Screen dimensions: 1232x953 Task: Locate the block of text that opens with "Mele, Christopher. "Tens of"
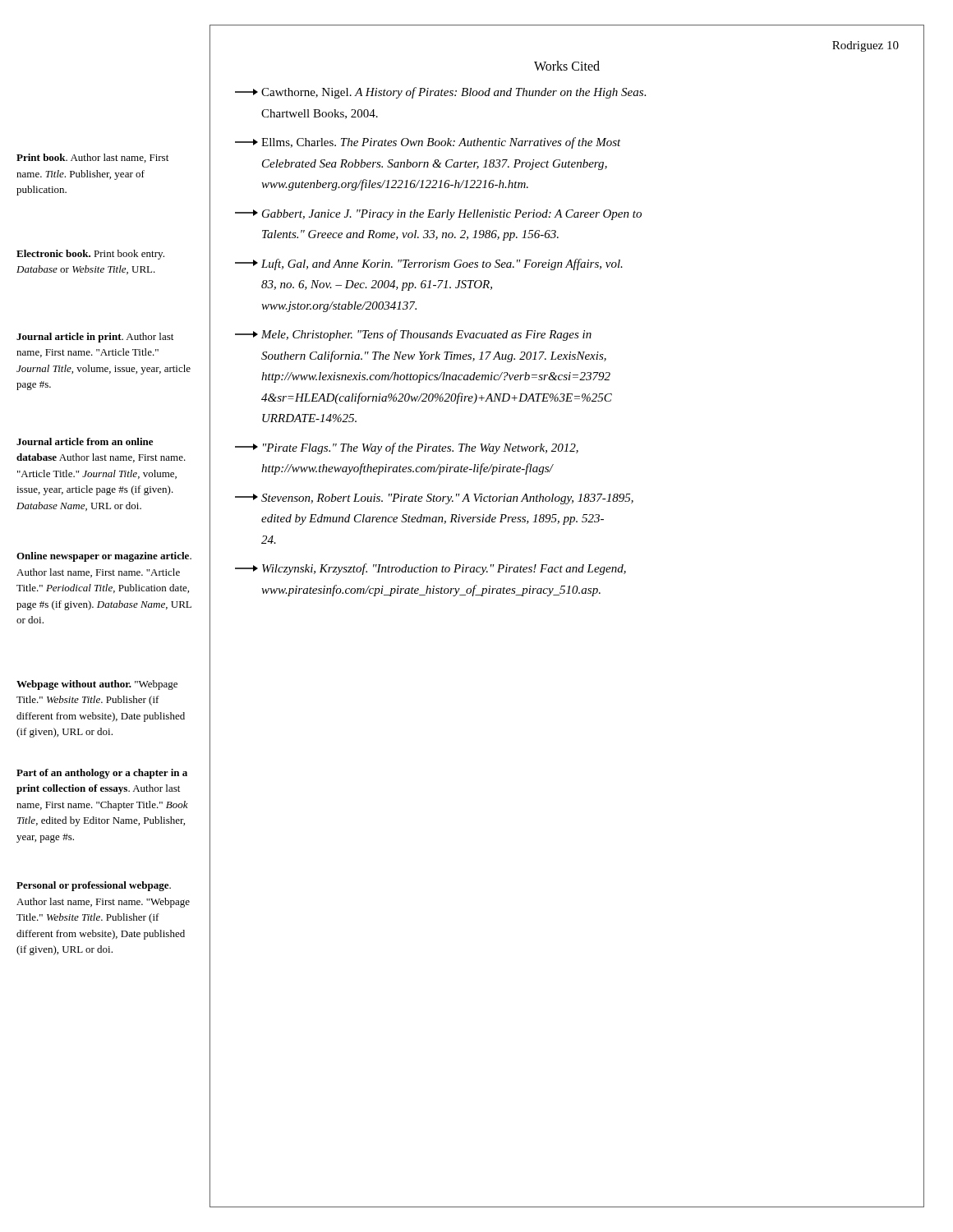point(567,377)
